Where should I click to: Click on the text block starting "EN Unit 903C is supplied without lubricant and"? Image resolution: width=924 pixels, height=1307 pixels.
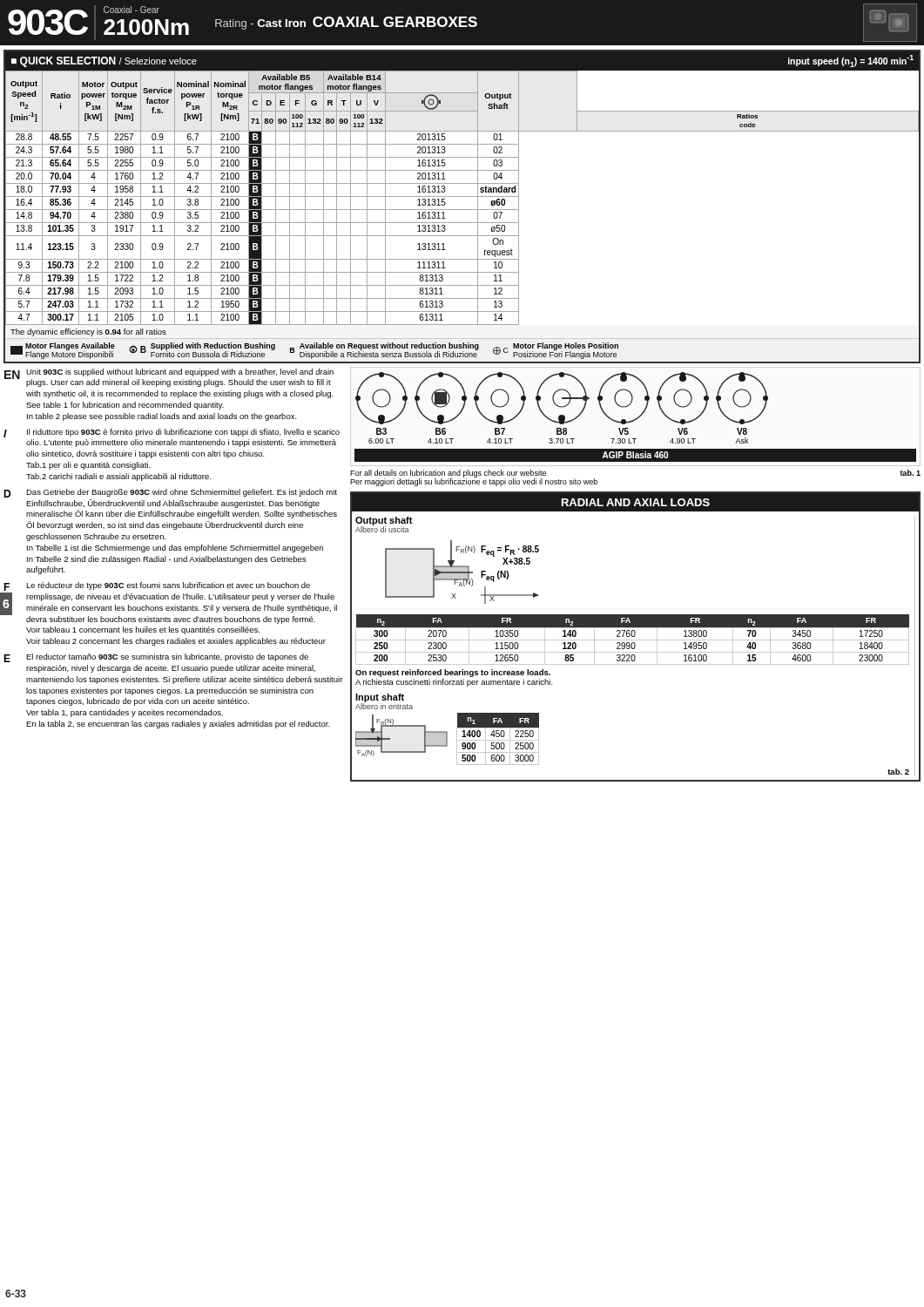point(173,394)
